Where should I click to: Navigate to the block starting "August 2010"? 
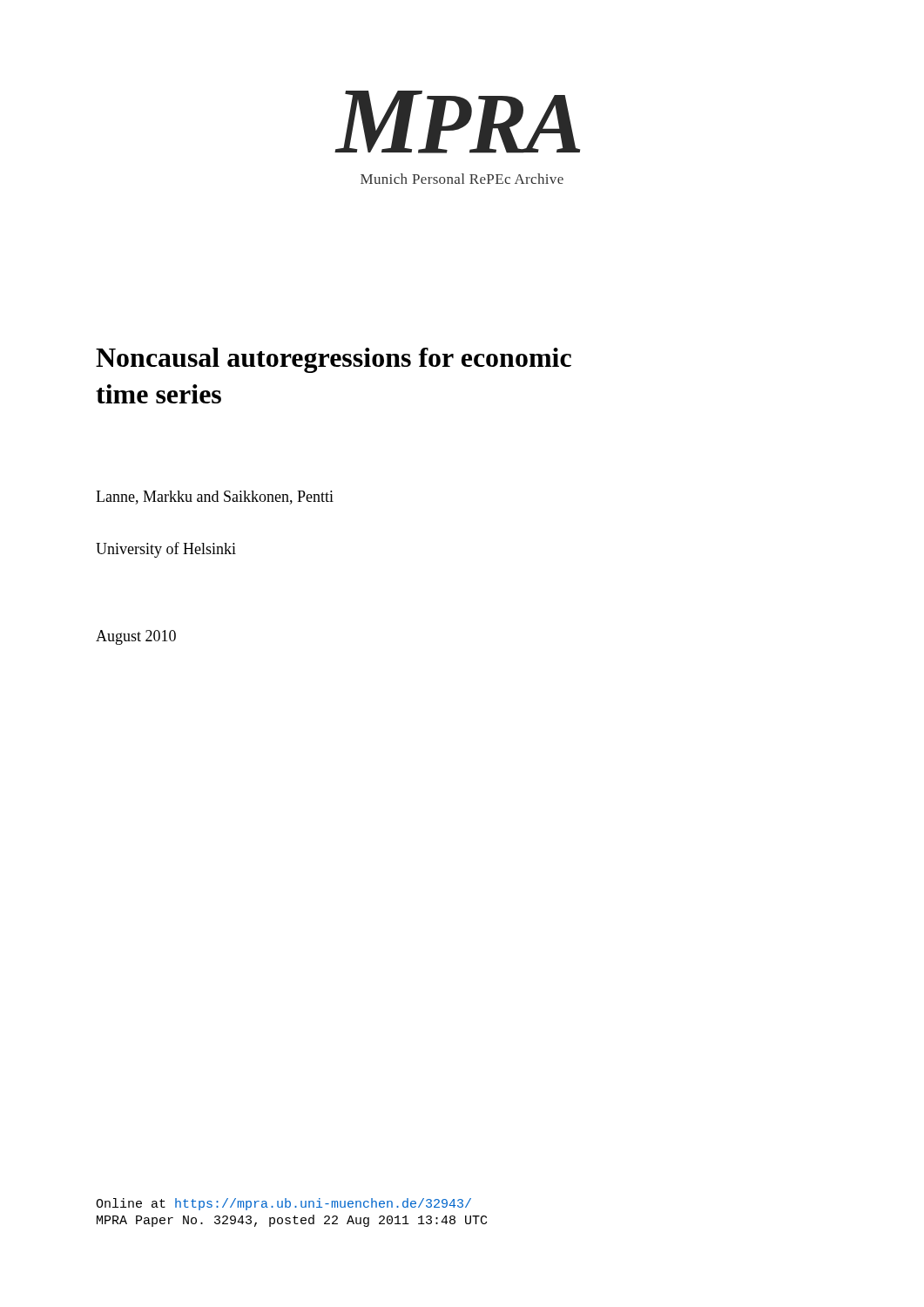(136, 637)
